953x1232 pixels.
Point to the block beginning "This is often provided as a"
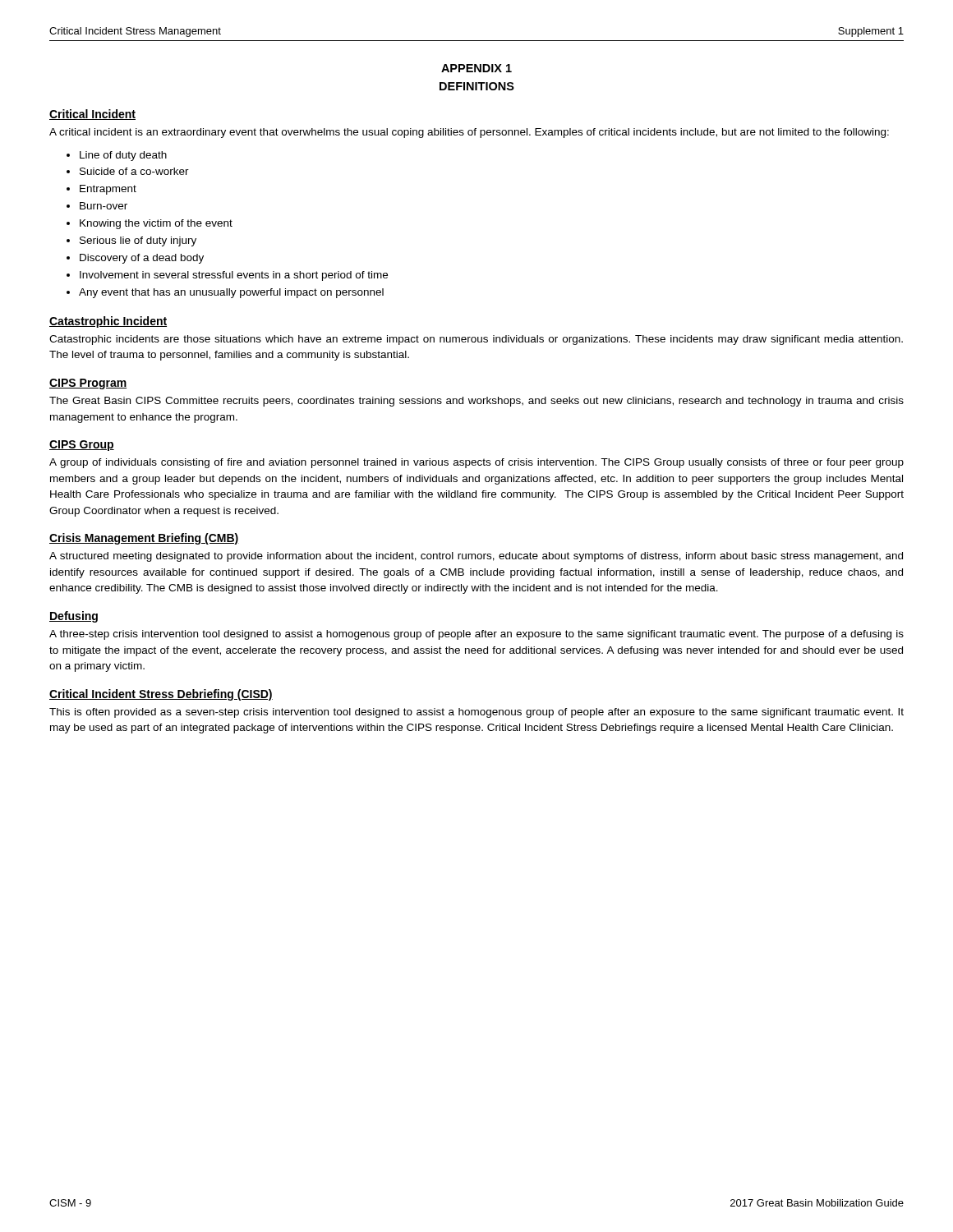(476, 719)
